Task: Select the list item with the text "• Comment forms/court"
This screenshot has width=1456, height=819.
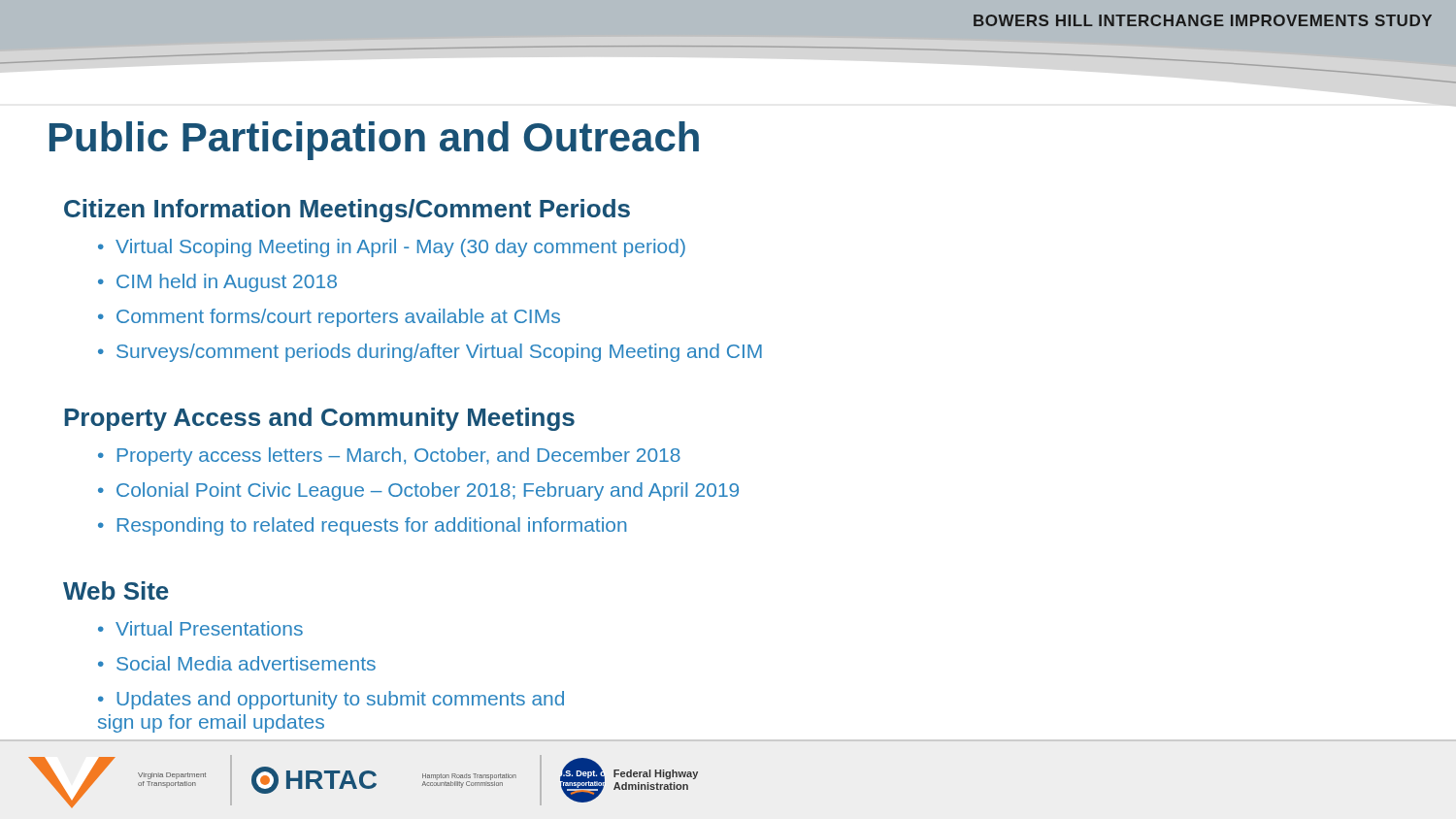Action: (x=329, y=316)
